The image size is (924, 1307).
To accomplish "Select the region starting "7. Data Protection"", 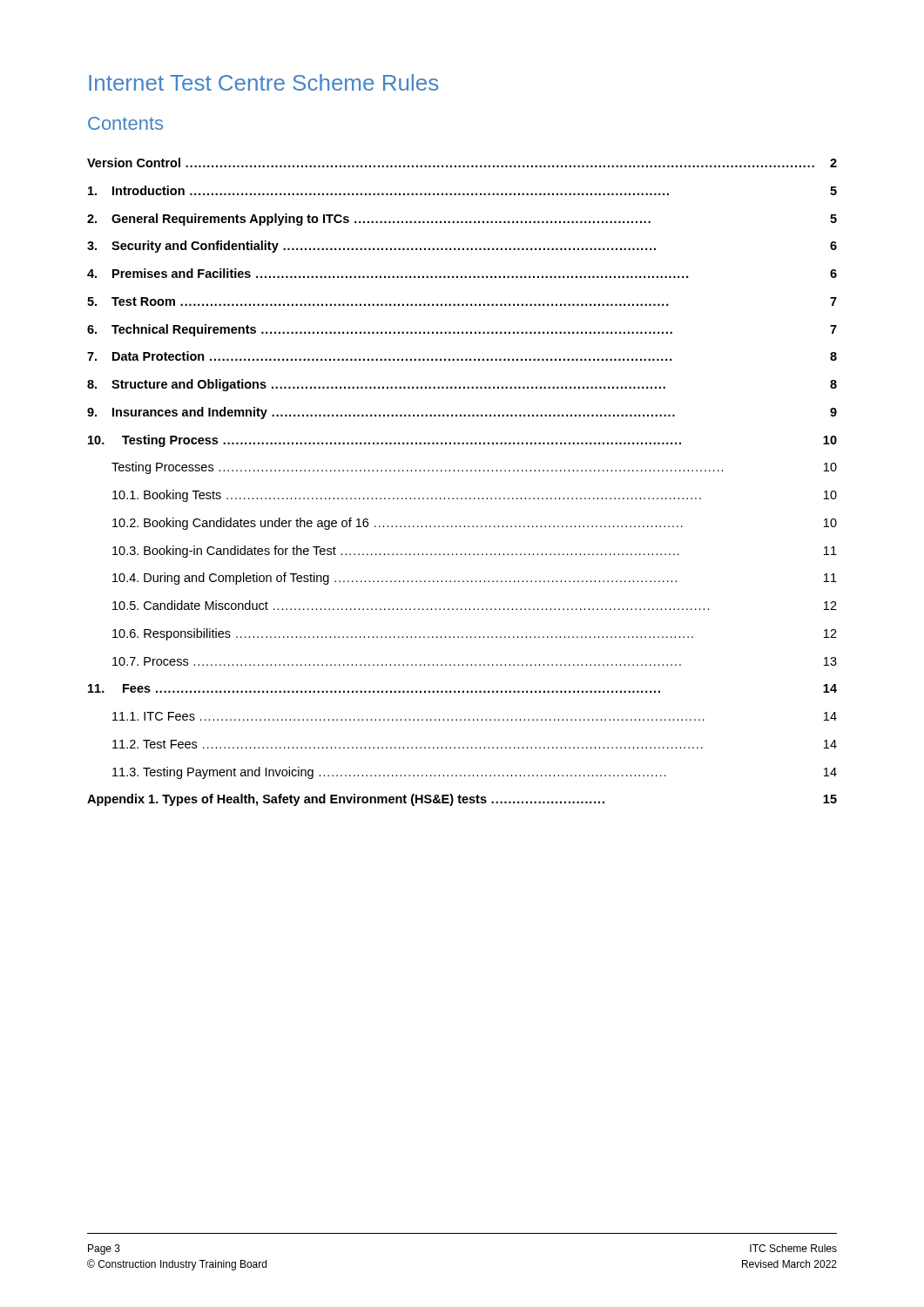I will [462, 357].
